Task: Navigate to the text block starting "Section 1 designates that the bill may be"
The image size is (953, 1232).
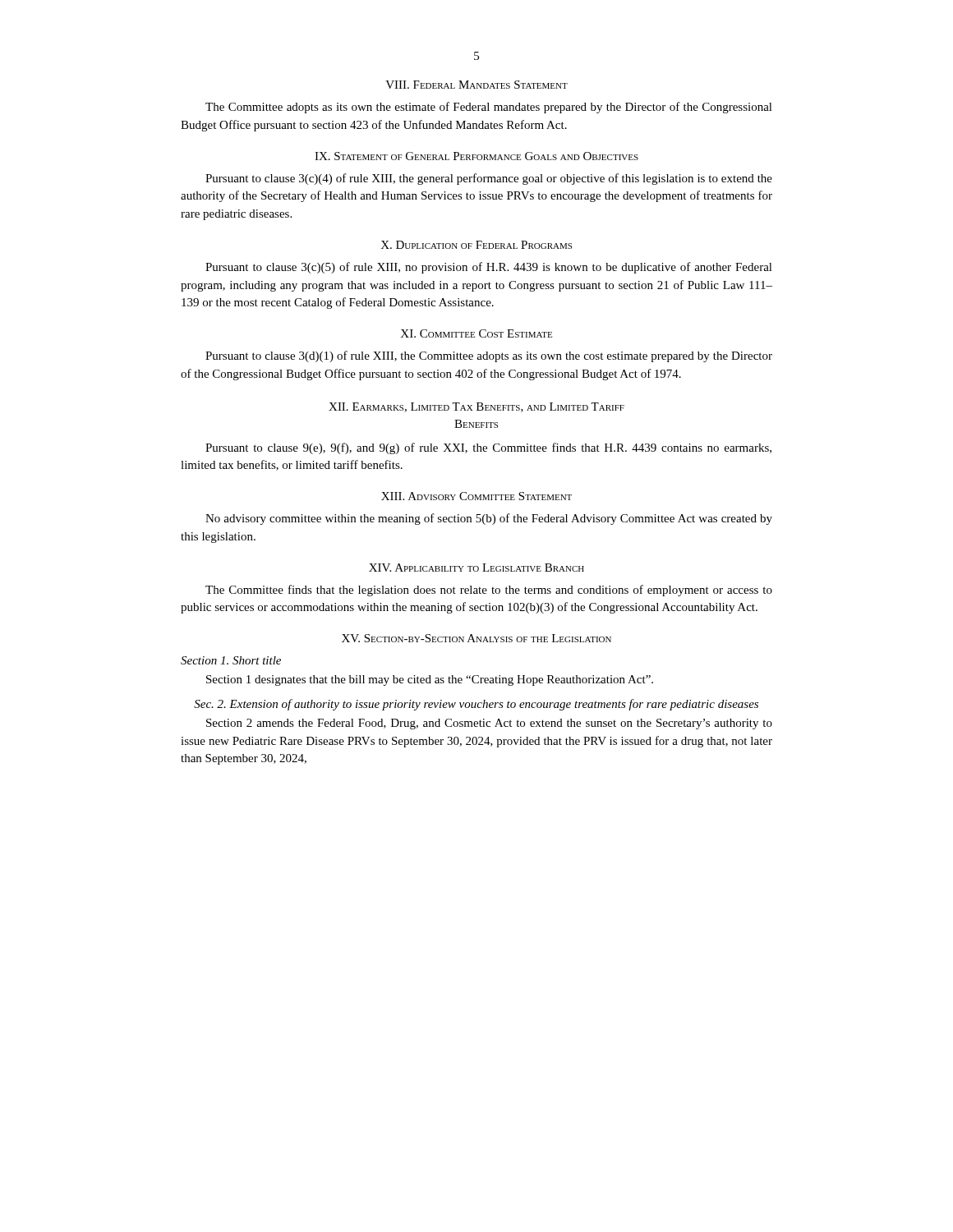Action: coord(430,679)
